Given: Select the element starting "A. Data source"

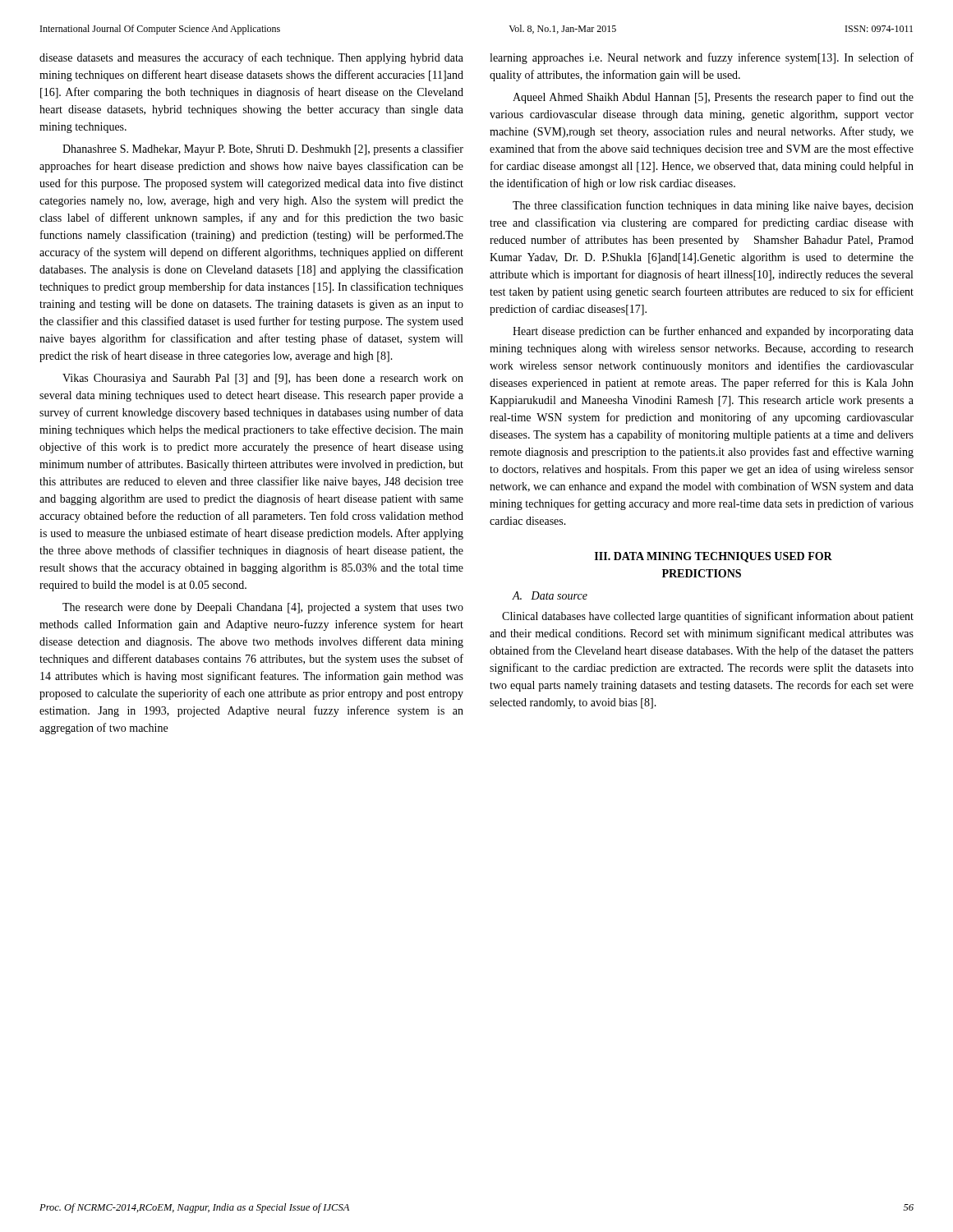Looking at the screenshot, I should [550, 595].
